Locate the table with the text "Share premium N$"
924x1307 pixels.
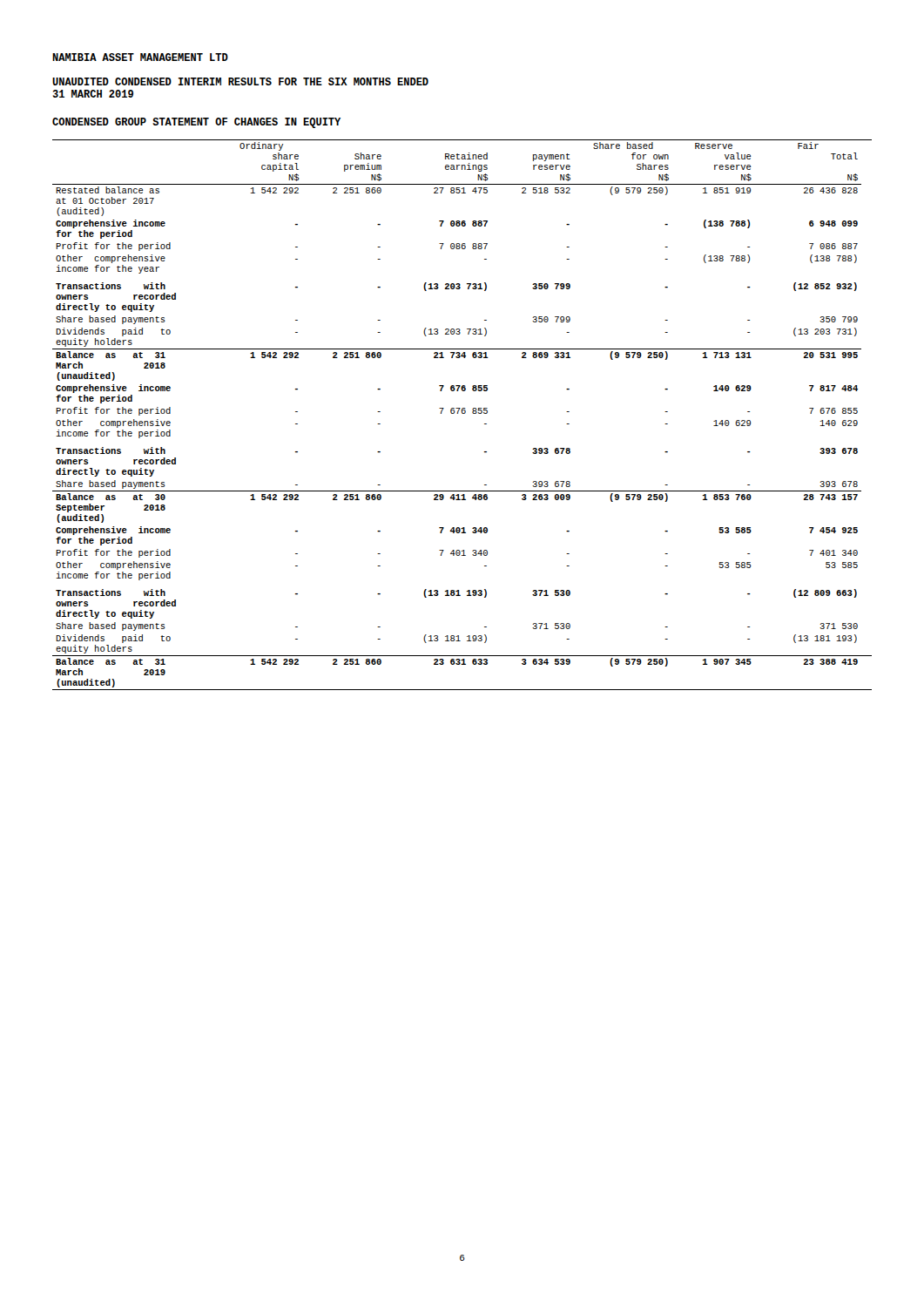[462, 415]
